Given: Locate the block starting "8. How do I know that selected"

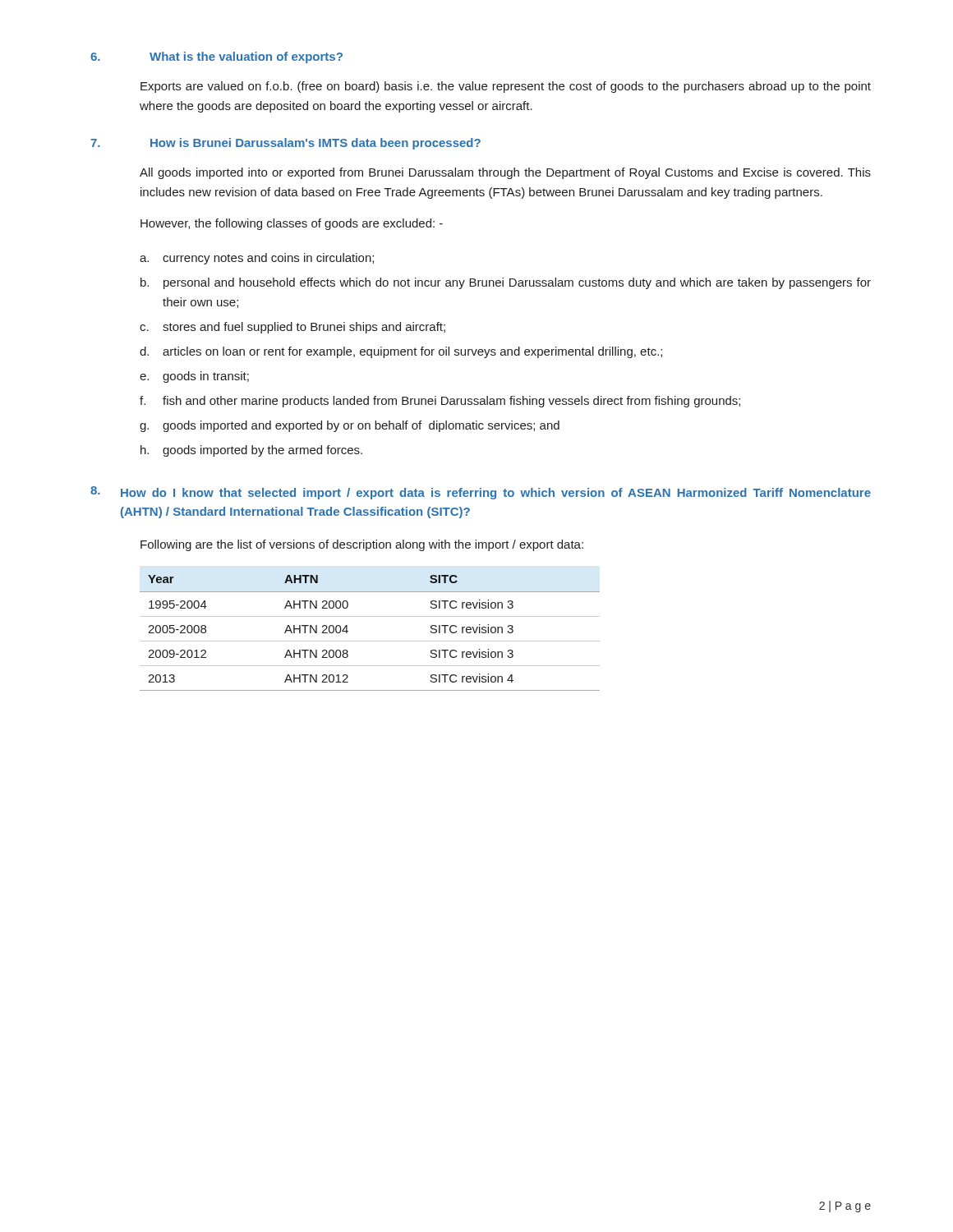Looking at the screenshot, I should click(x=481, y=502).
